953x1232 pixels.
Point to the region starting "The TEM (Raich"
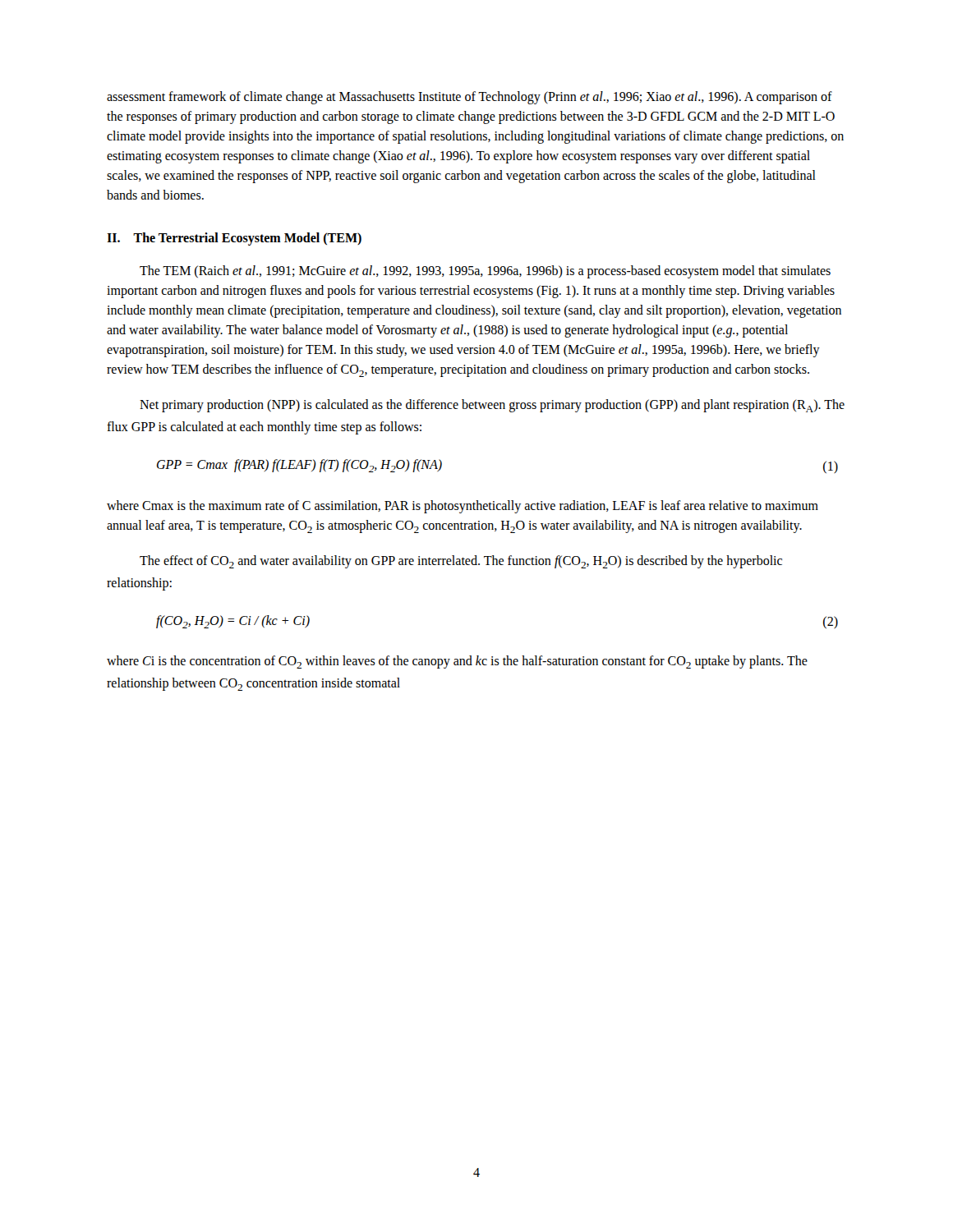476,322
